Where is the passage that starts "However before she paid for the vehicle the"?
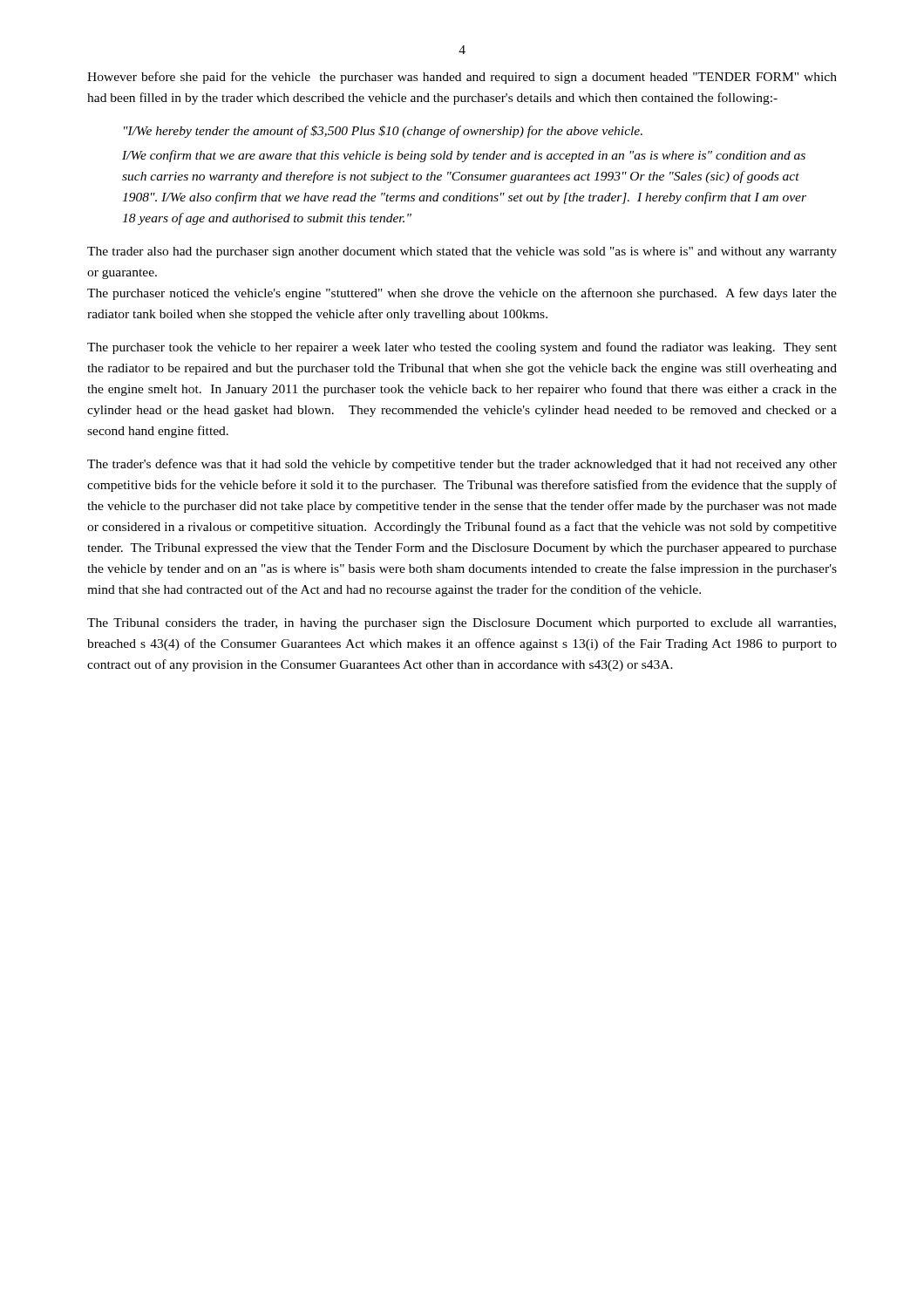 coord(462,87)
